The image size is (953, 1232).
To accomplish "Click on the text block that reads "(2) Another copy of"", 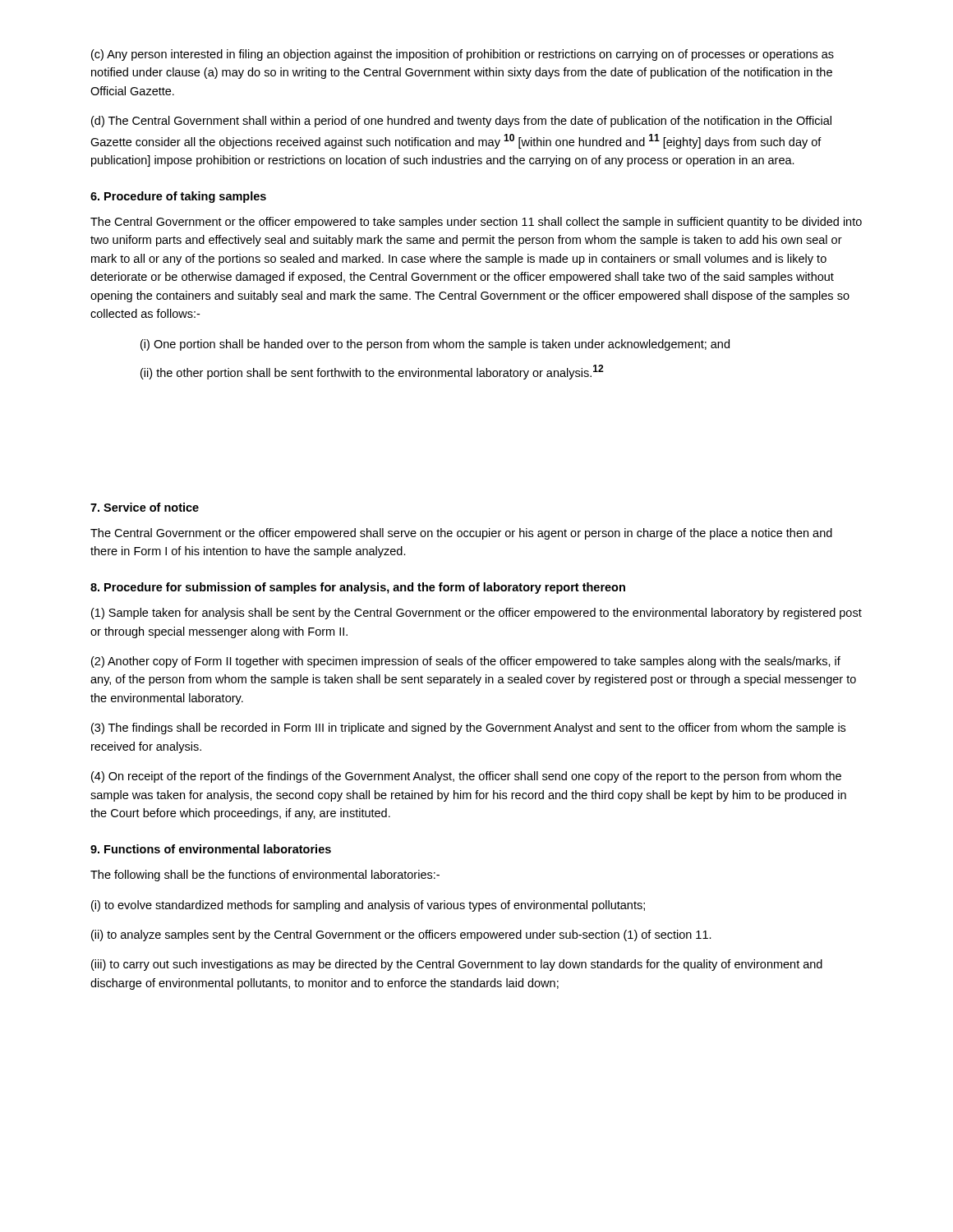I will click(473, 680).
